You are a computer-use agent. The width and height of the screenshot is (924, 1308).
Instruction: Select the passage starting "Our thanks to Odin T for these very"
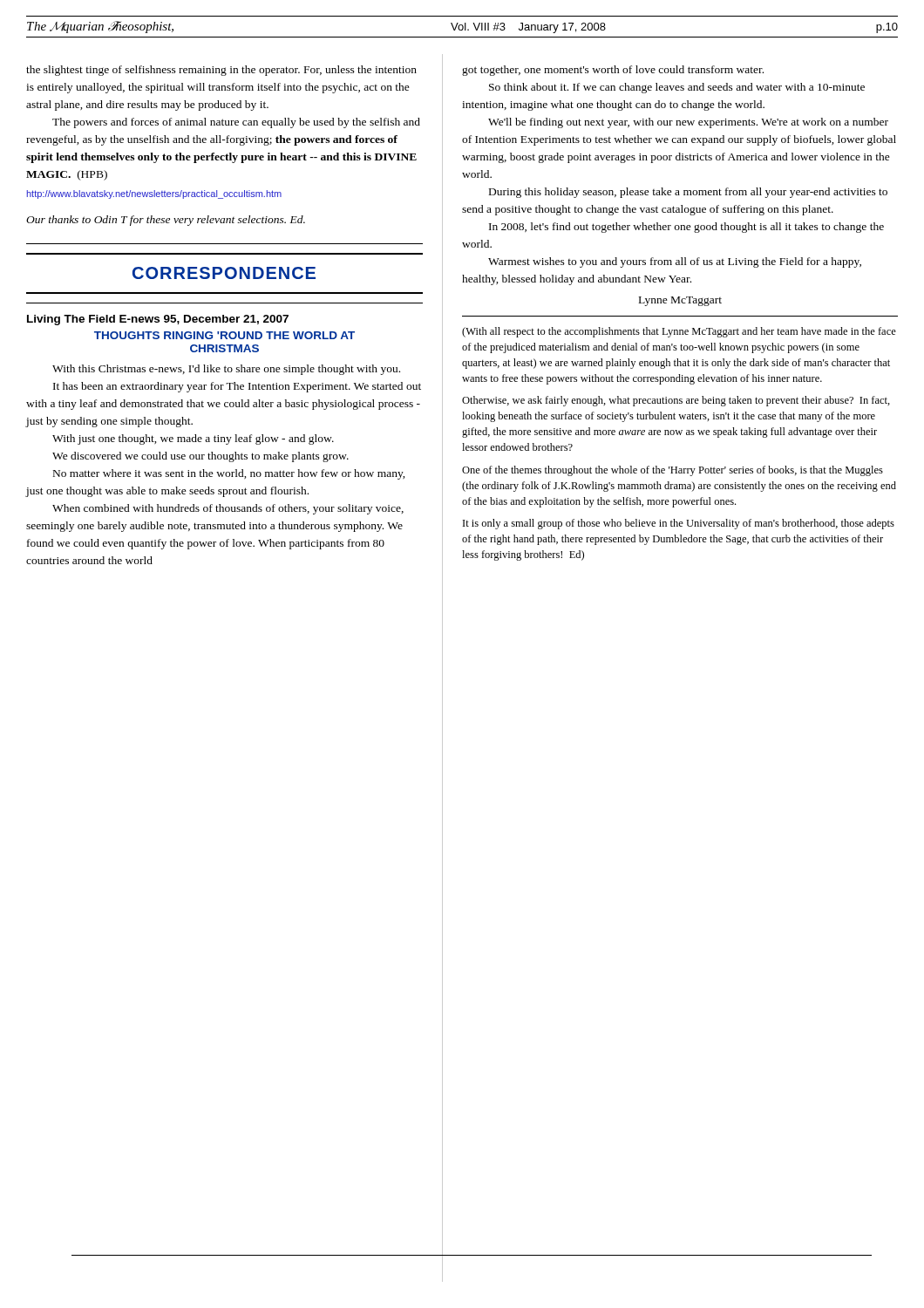[166, 219]
